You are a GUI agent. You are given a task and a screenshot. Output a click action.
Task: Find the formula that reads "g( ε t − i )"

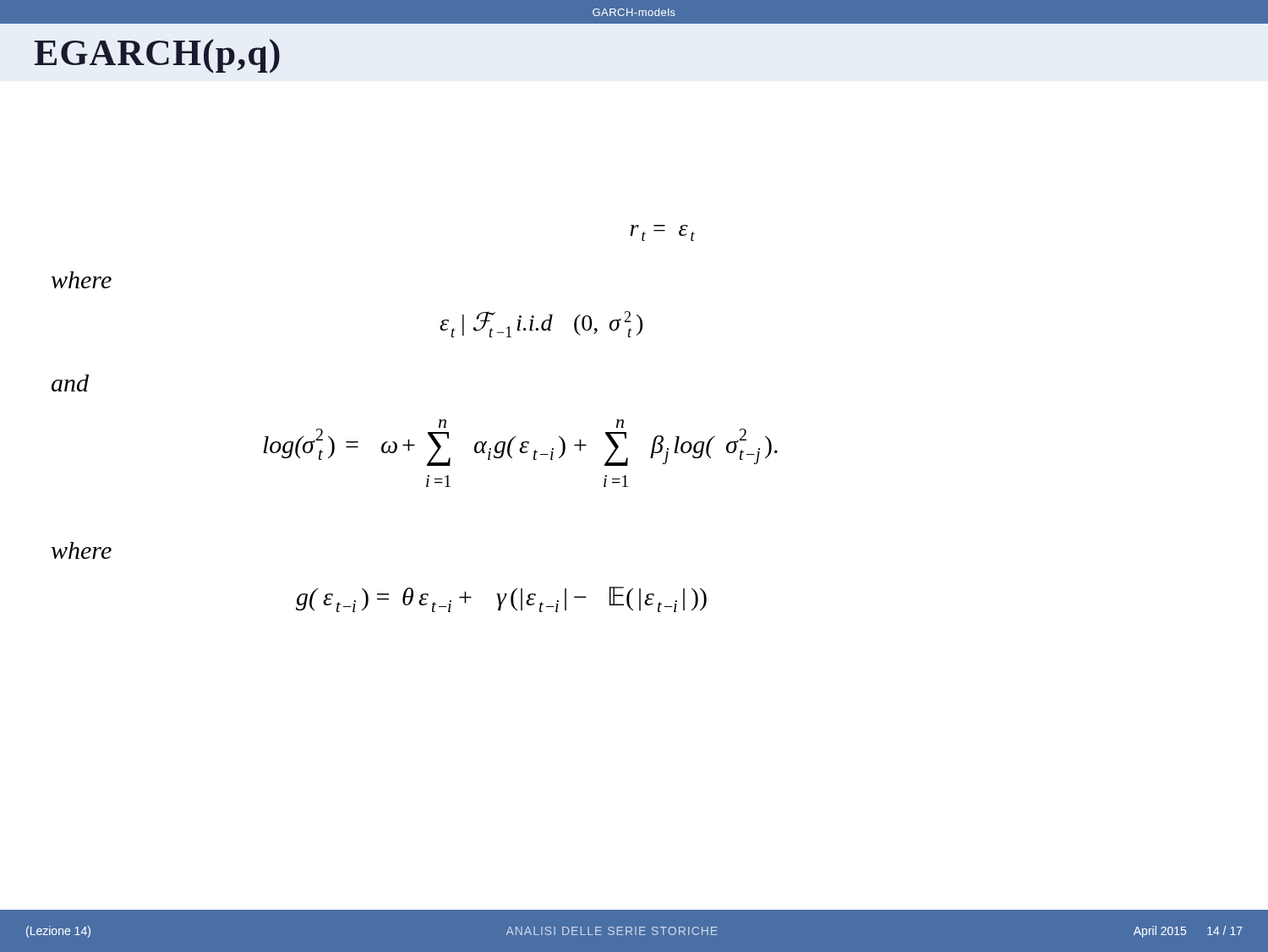point(634,595)
